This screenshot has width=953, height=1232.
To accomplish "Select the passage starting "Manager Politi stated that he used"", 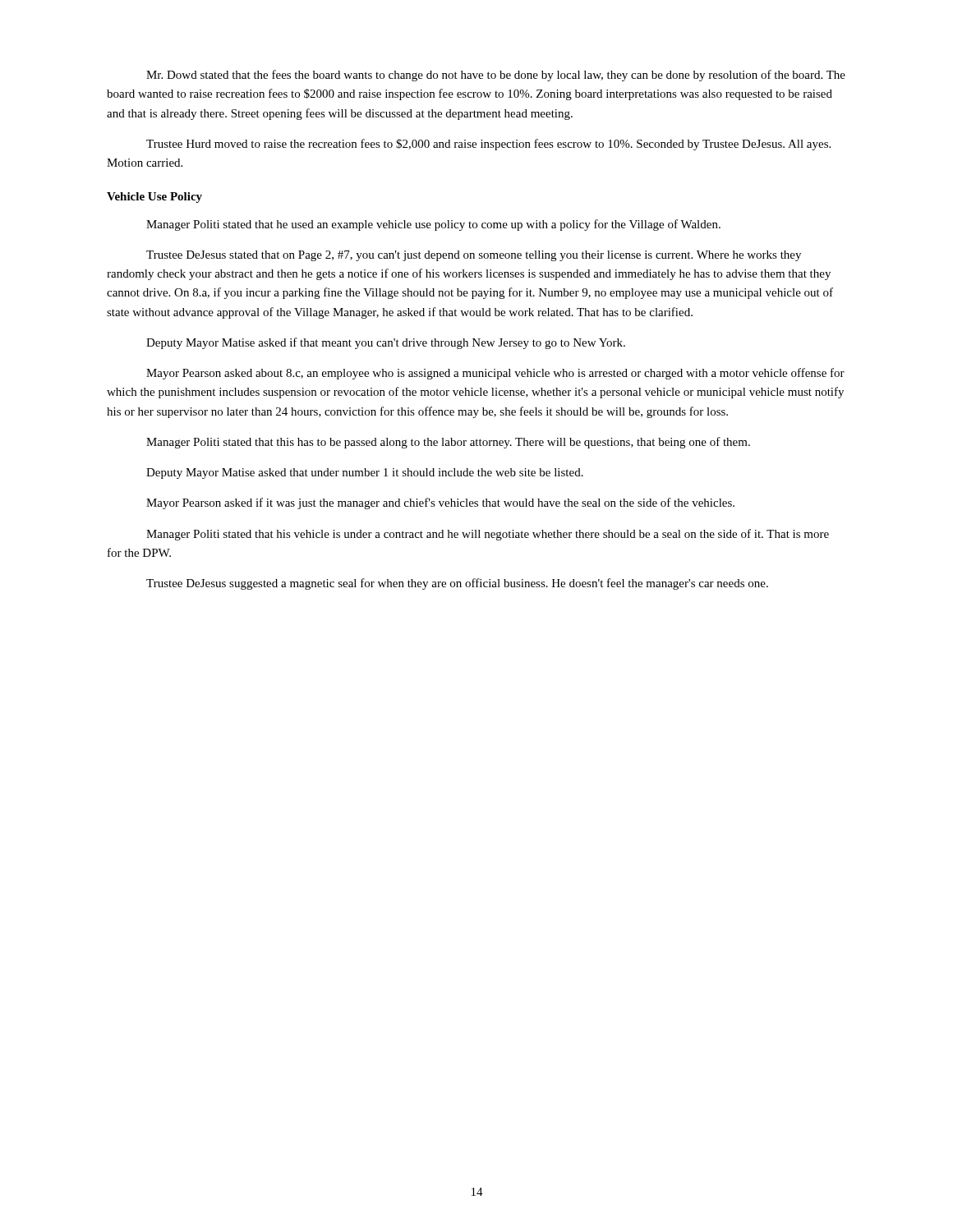I will [476, 224].
